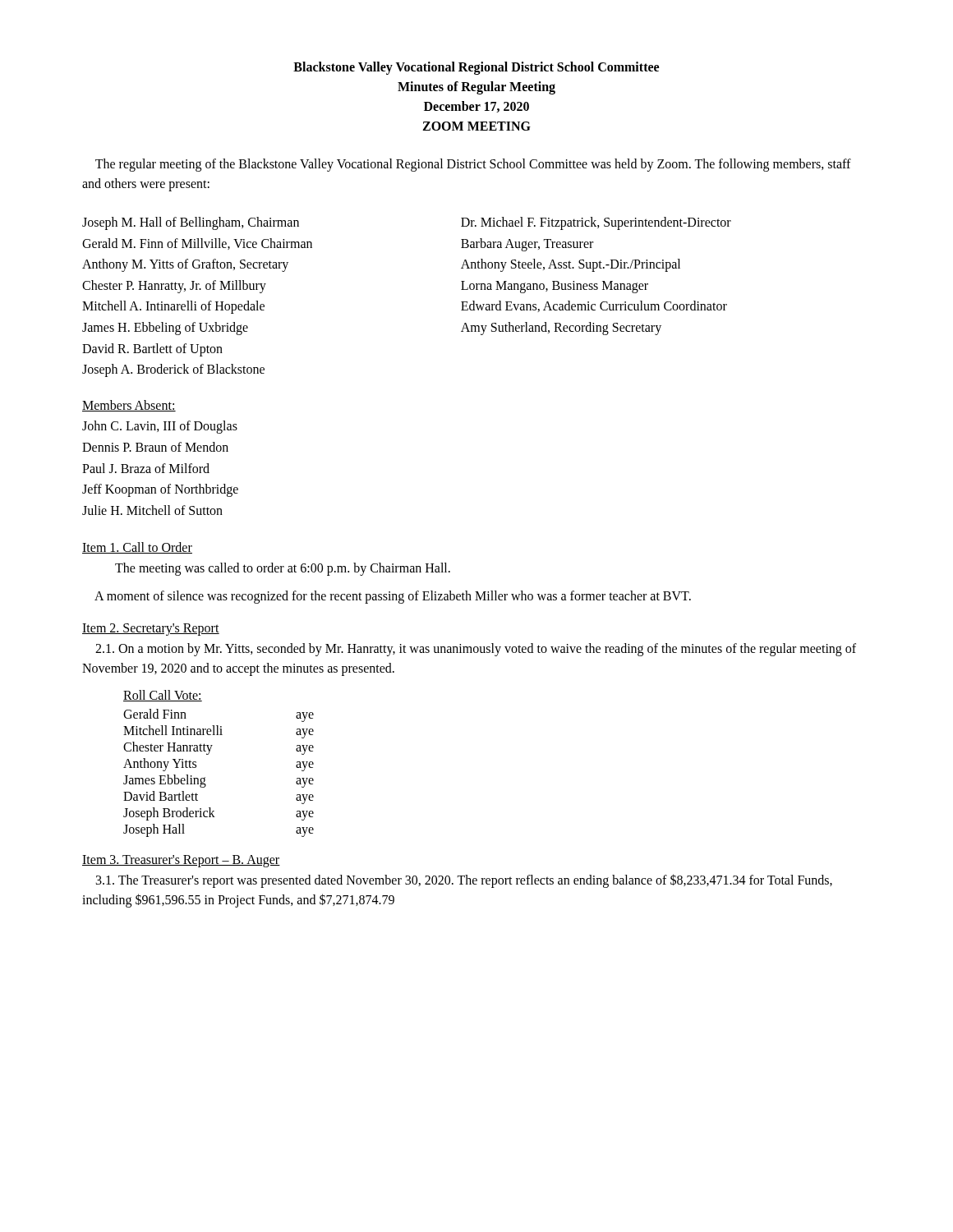Screen dimensions: 1232x953
Task: Click the passage that begins "Dr. Michael F. Fitzpatrick, Superintendent-Director Barbara Auger, Treasurer"
Action: [596, 275]
